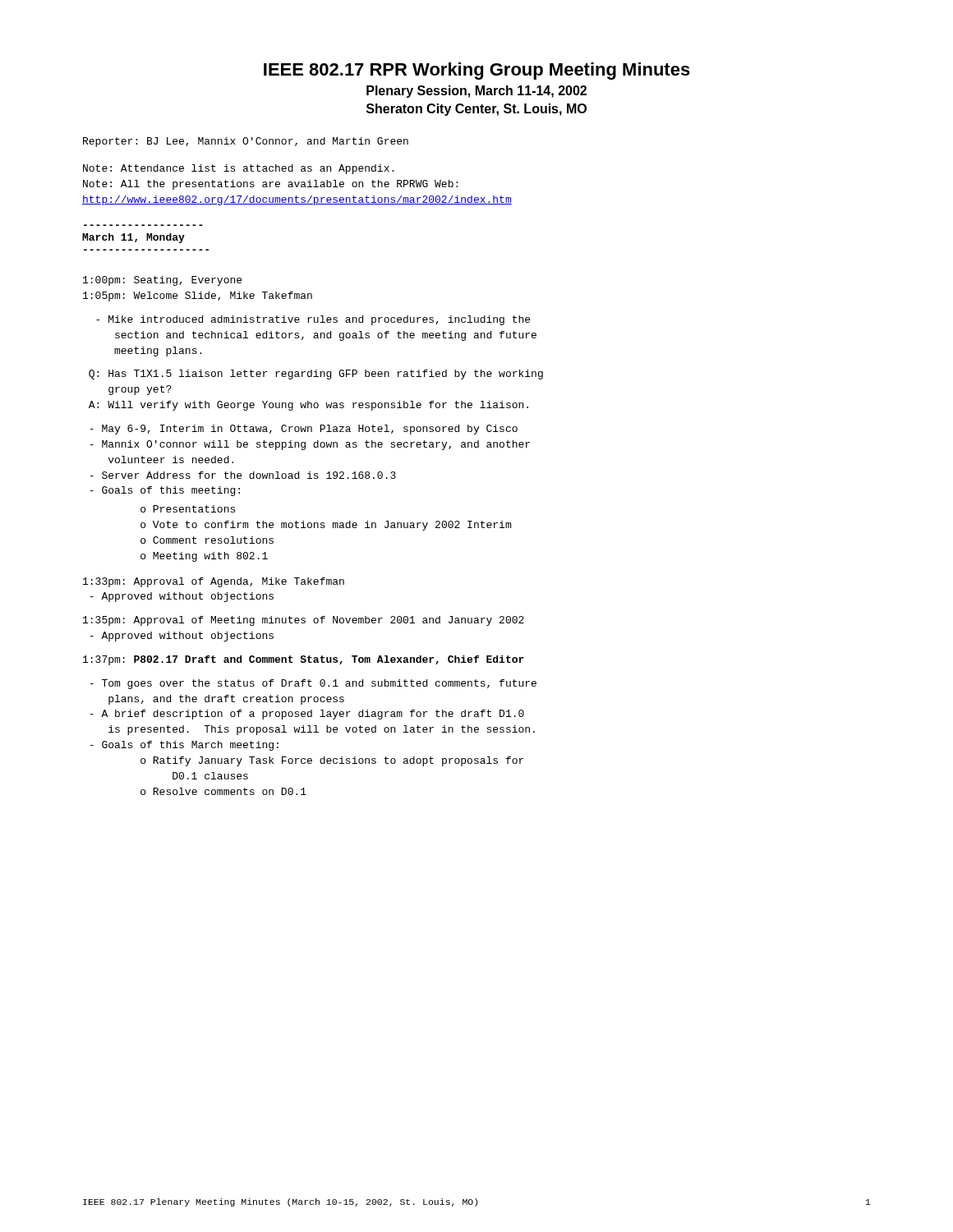Image resolution: width=953 pixels, height=1232 pixels.
Task: Select the region starting "May 6-9, Interim"
Action: coord(306,460)
